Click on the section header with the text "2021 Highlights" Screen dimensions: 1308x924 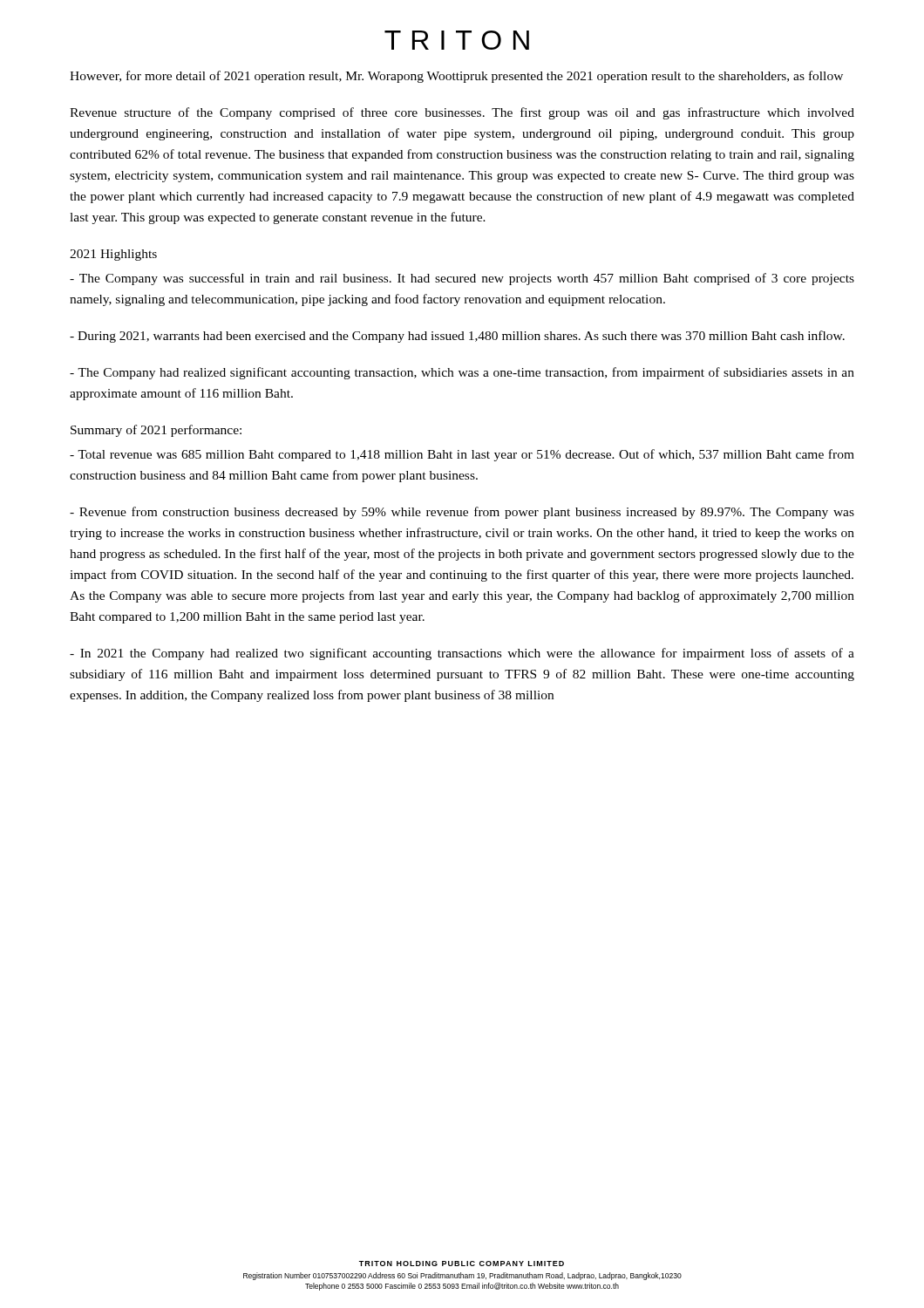[113, 253]
